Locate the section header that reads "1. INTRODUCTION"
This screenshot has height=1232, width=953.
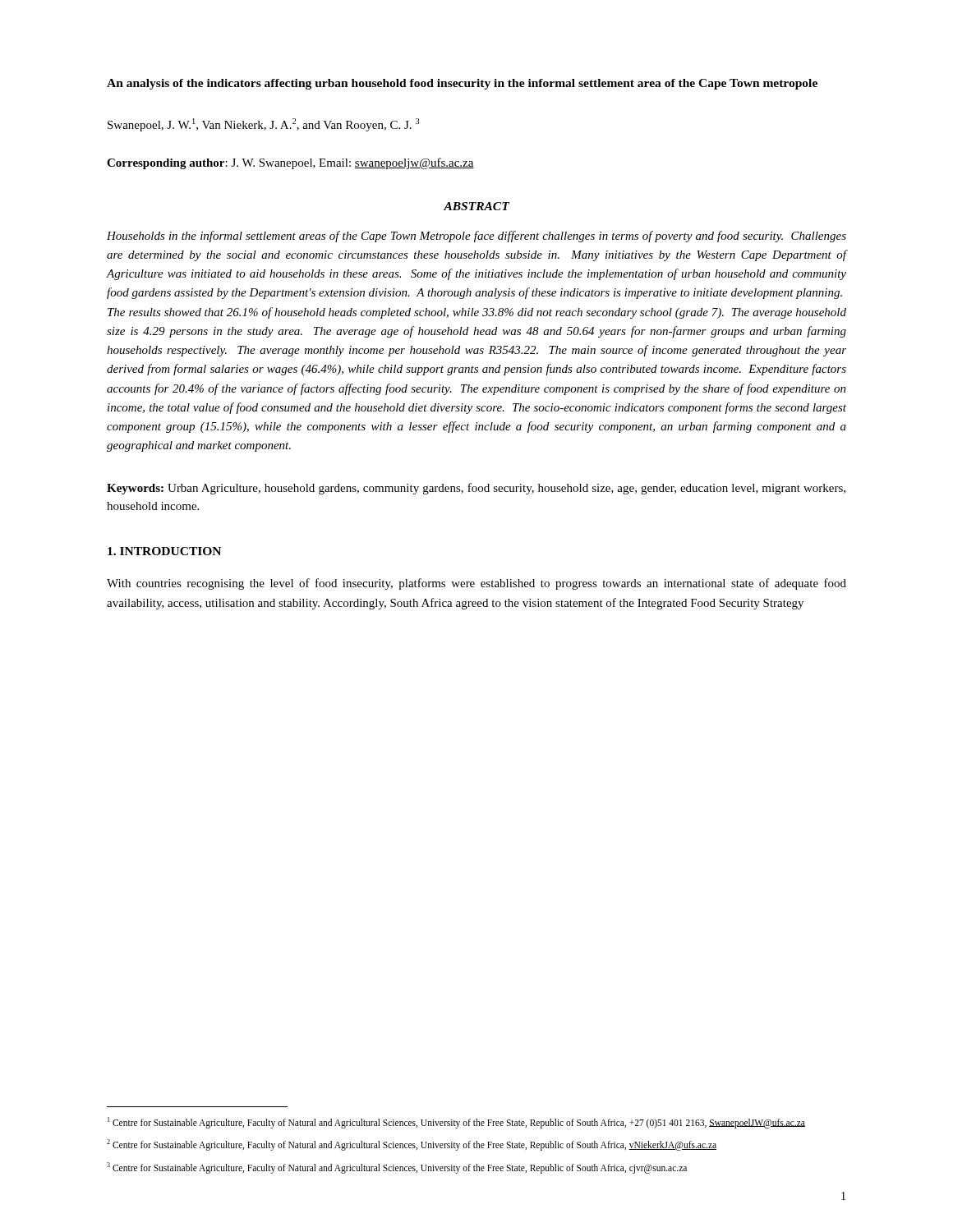(x=164, y=550)
